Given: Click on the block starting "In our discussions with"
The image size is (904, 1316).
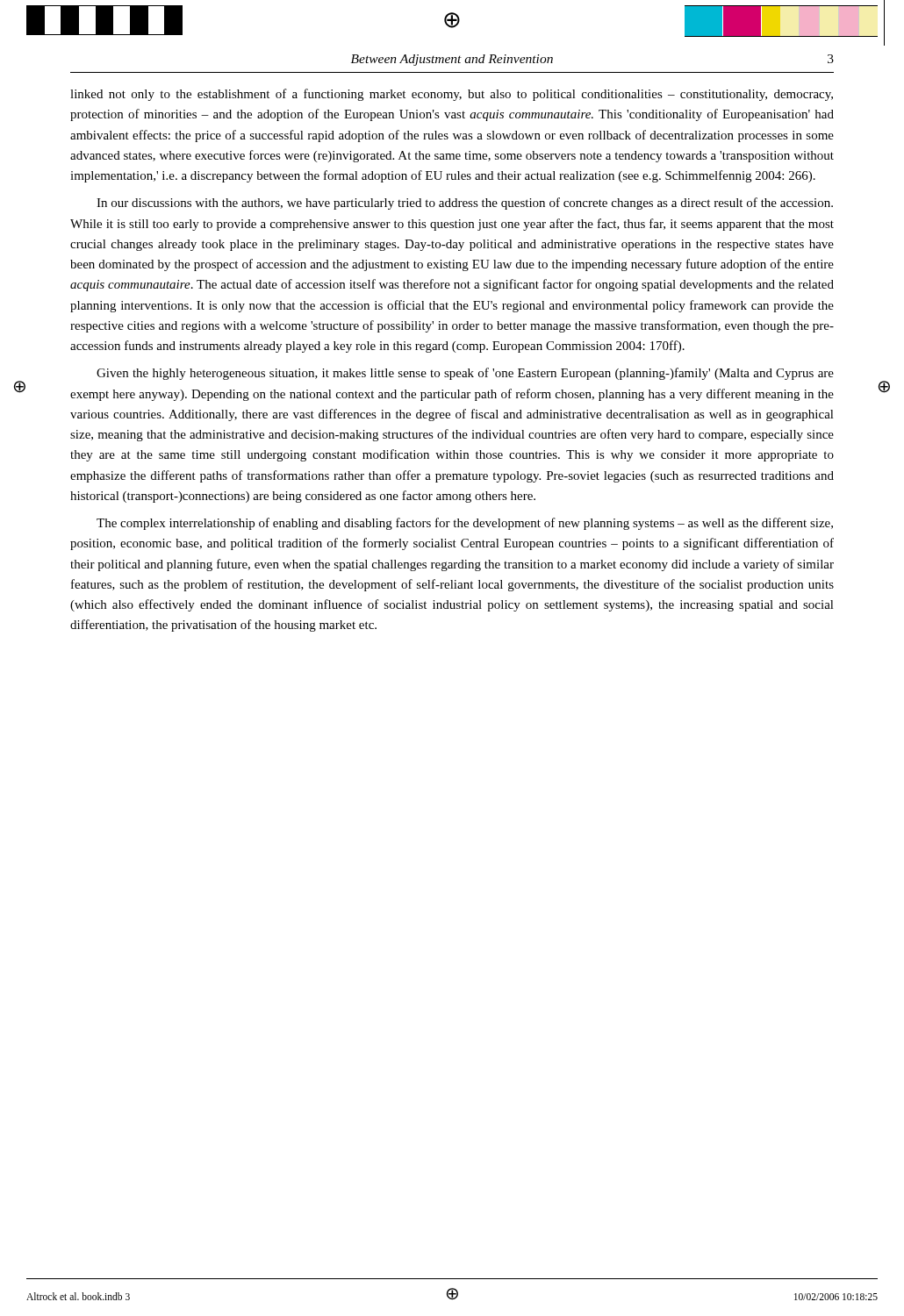Looking at the screenshot, I should pyautogui.click(x=452, y=275).
